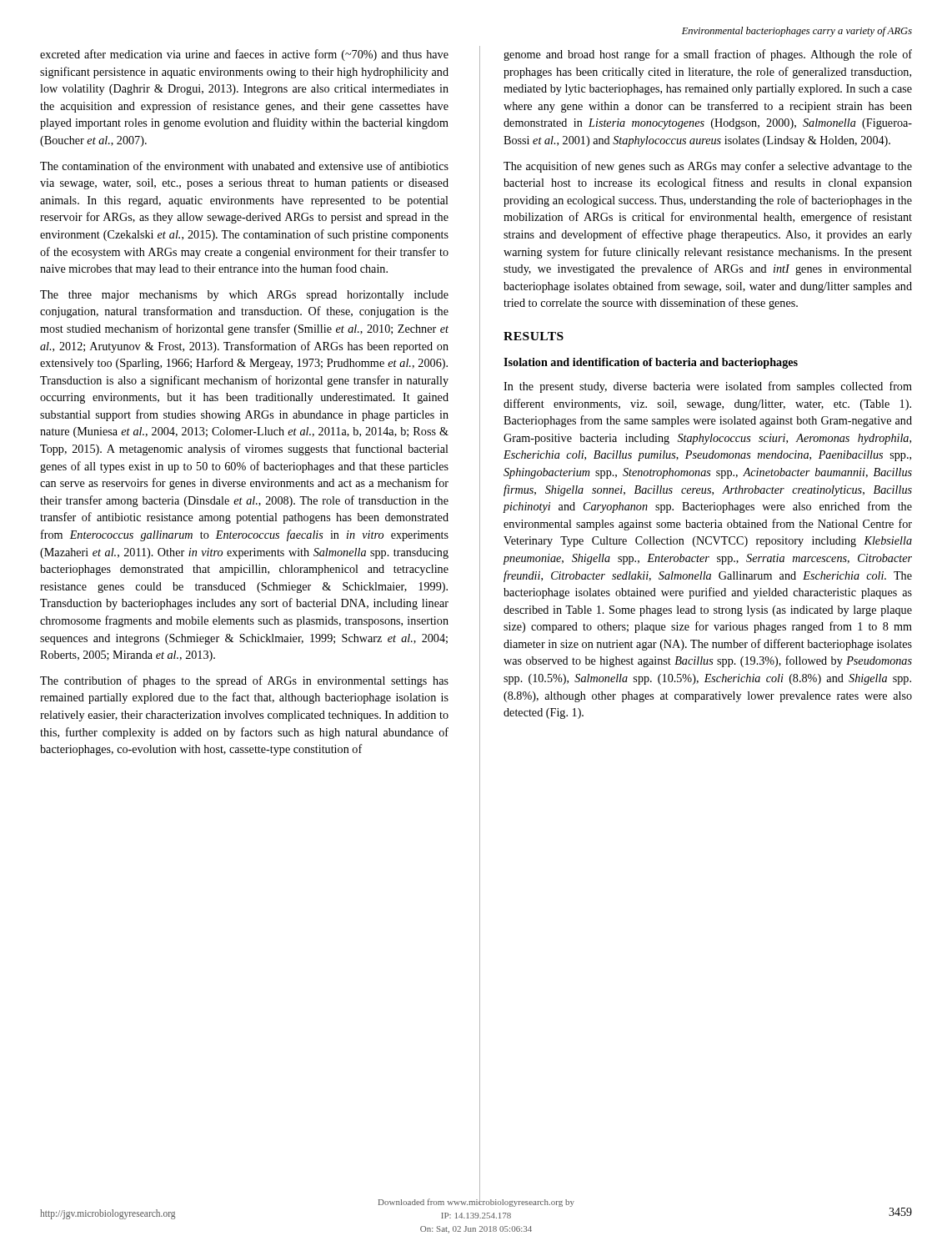Where is the section header that starts "Isolation and identification of"?
Viewport: 952px width, 1251px height.
pyautogui.click(x=651, y=362)
